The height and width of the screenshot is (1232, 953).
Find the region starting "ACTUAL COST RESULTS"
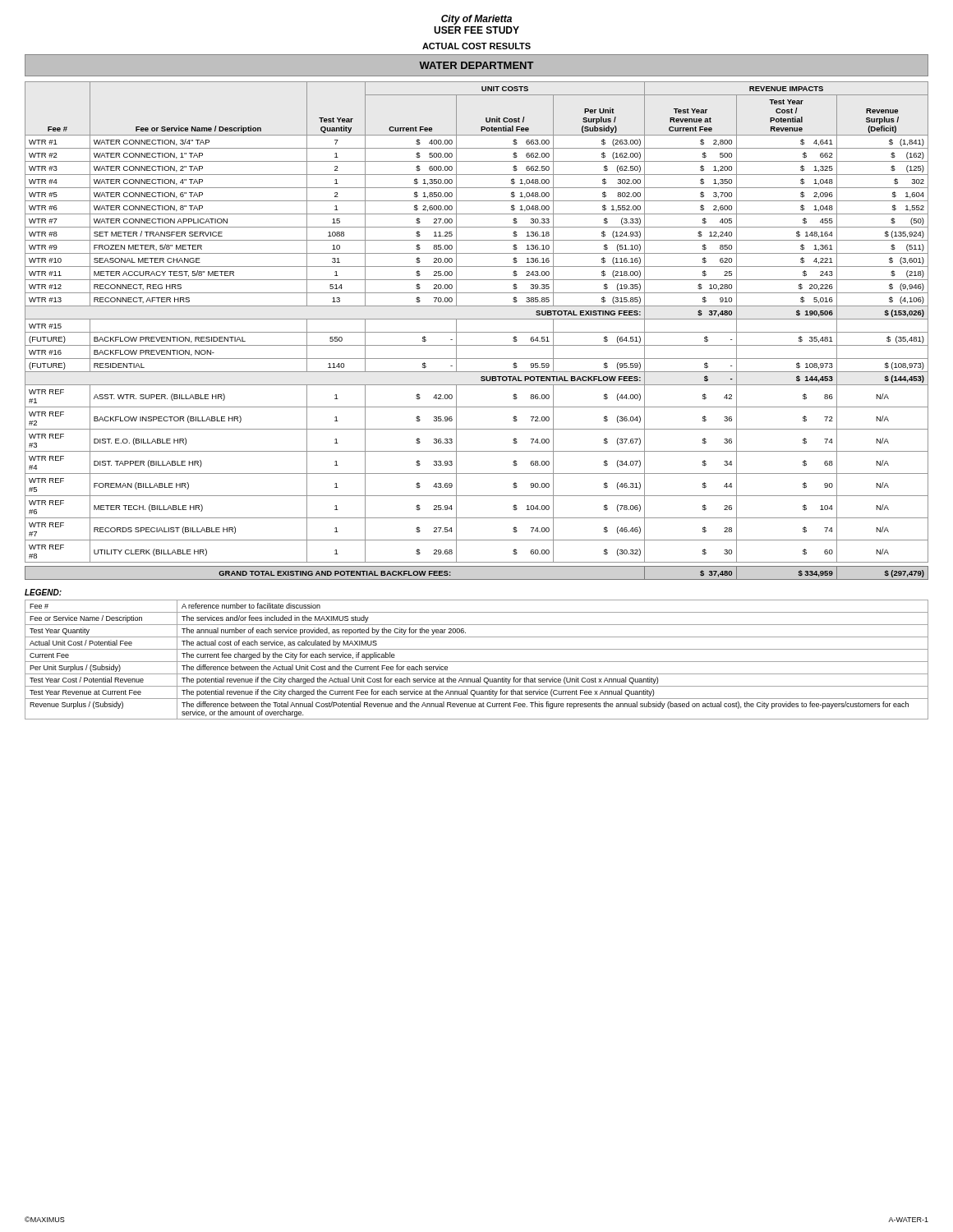click(x=476, y=46)
